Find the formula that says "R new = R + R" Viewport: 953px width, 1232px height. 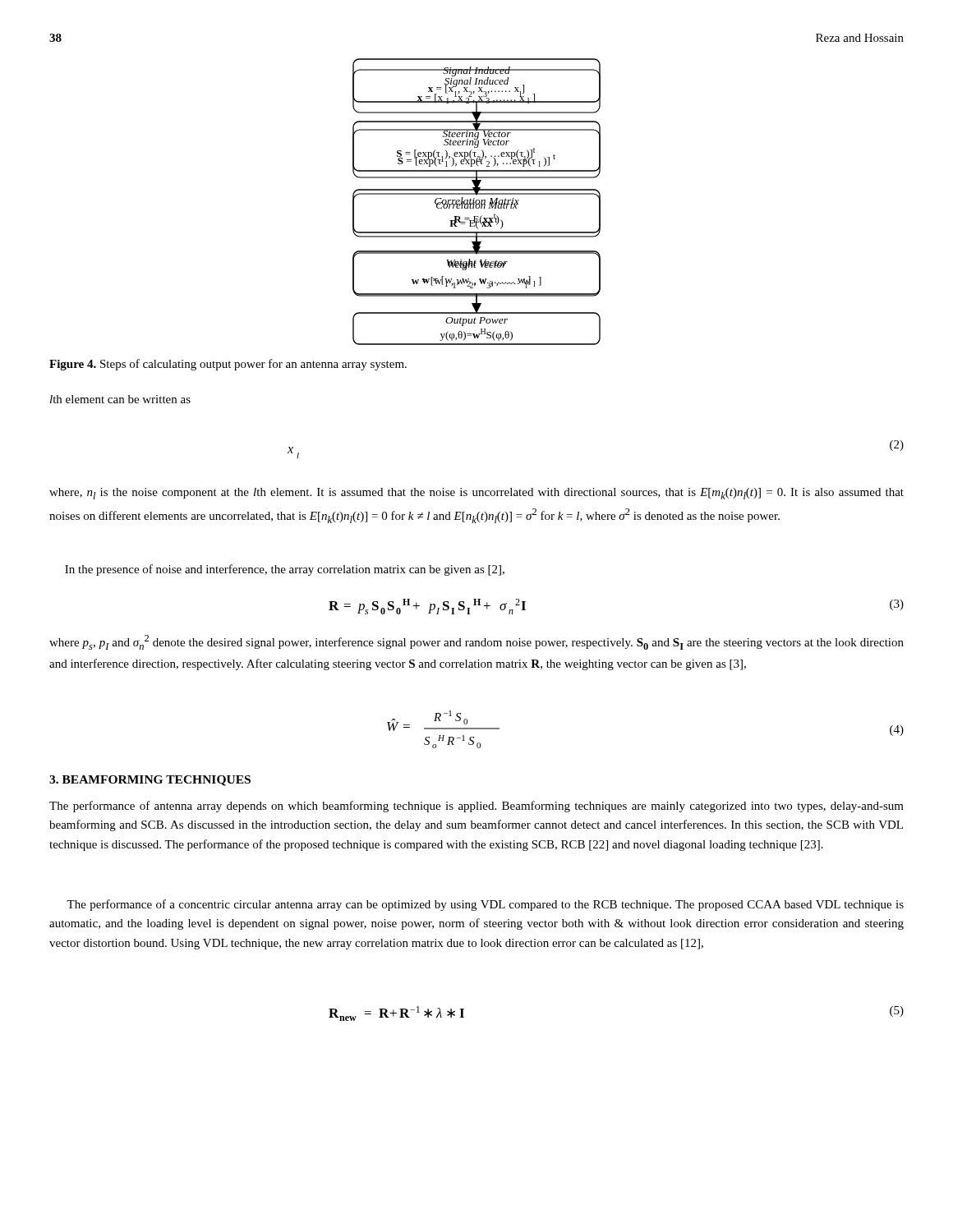click(x=393, y=1013)
